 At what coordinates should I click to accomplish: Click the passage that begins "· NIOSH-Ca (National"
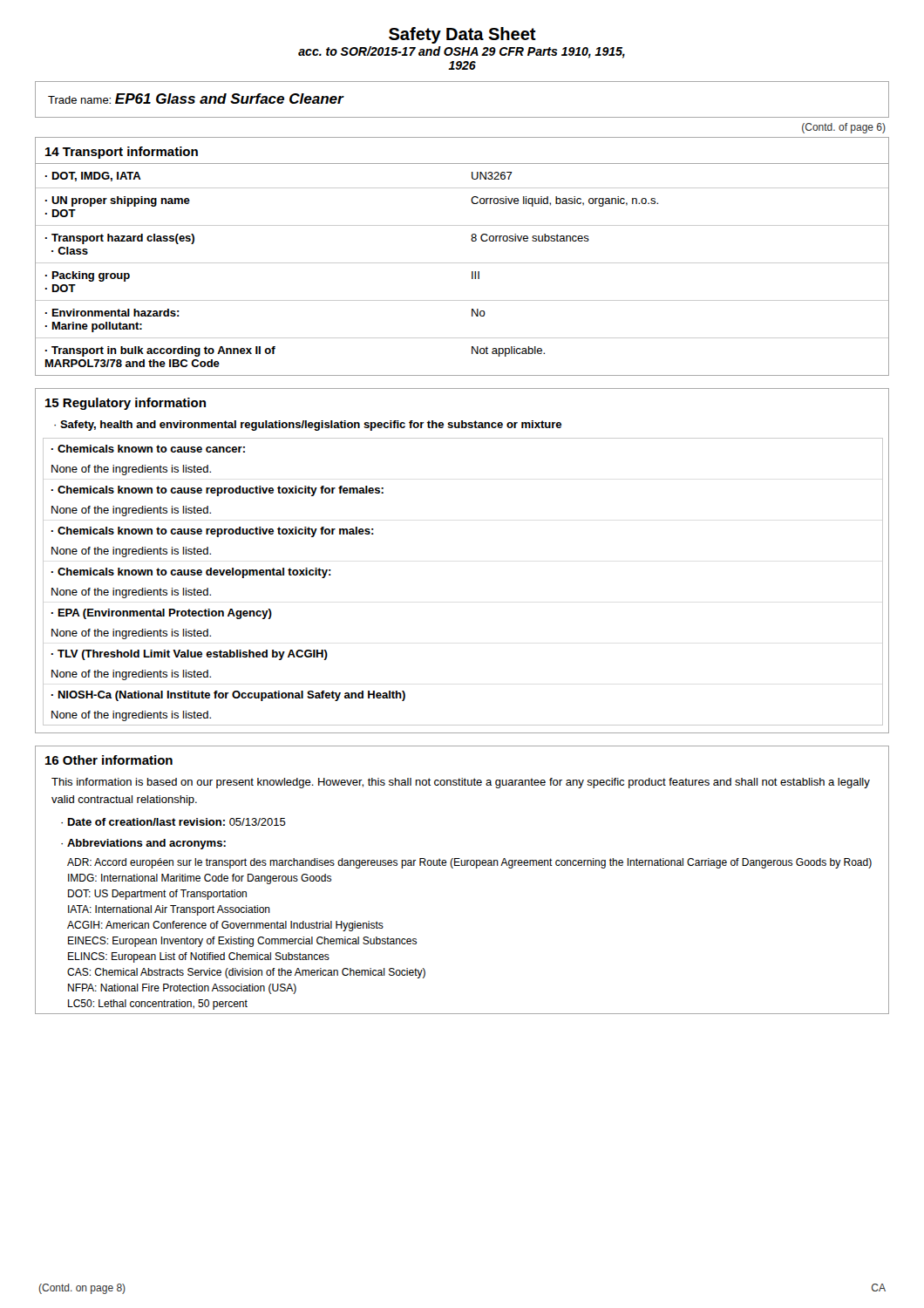(228, 695)
